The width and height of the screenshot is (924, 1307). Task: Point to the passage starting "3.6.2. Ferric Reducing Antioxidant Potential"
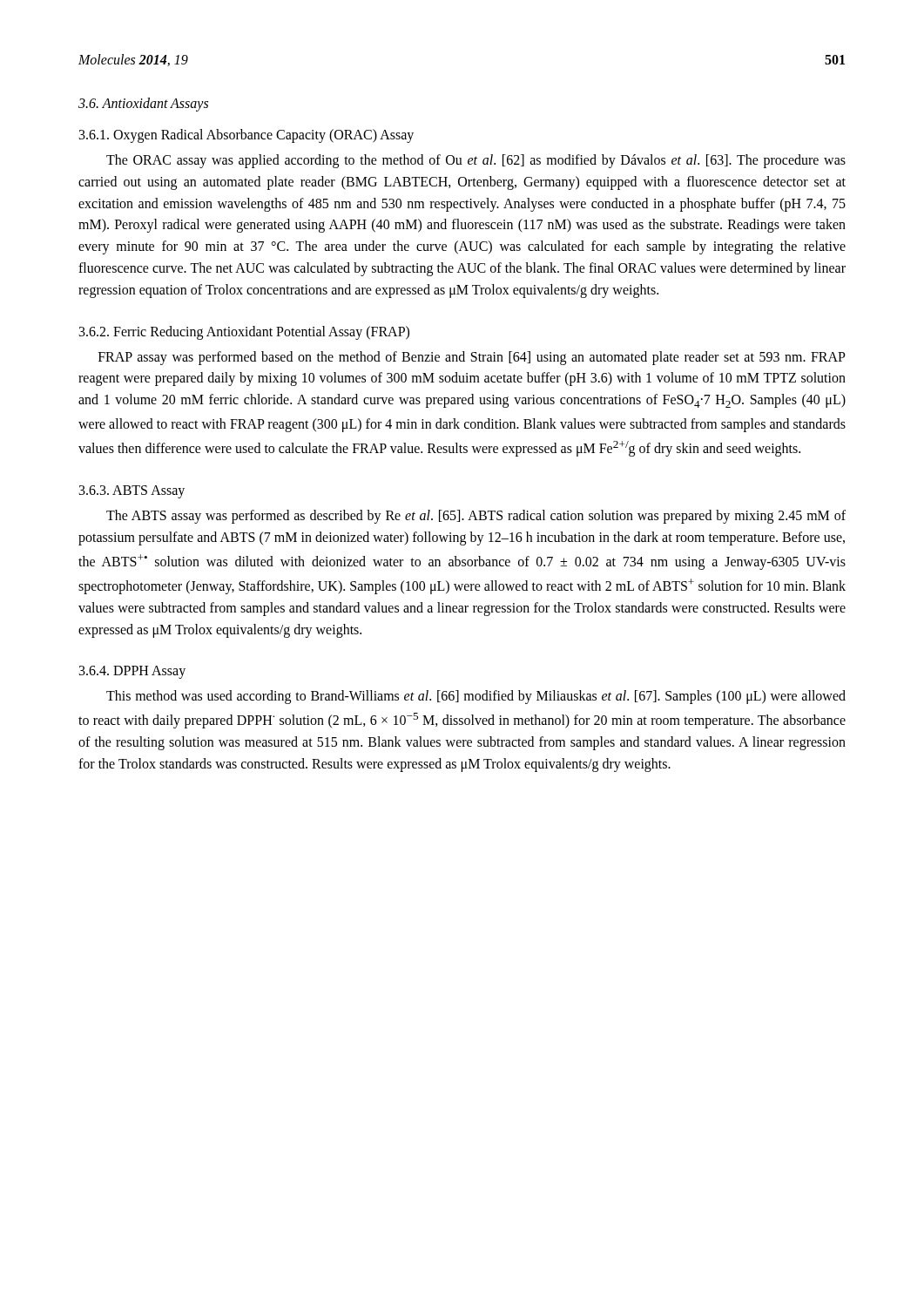click(x=244, y=331)
